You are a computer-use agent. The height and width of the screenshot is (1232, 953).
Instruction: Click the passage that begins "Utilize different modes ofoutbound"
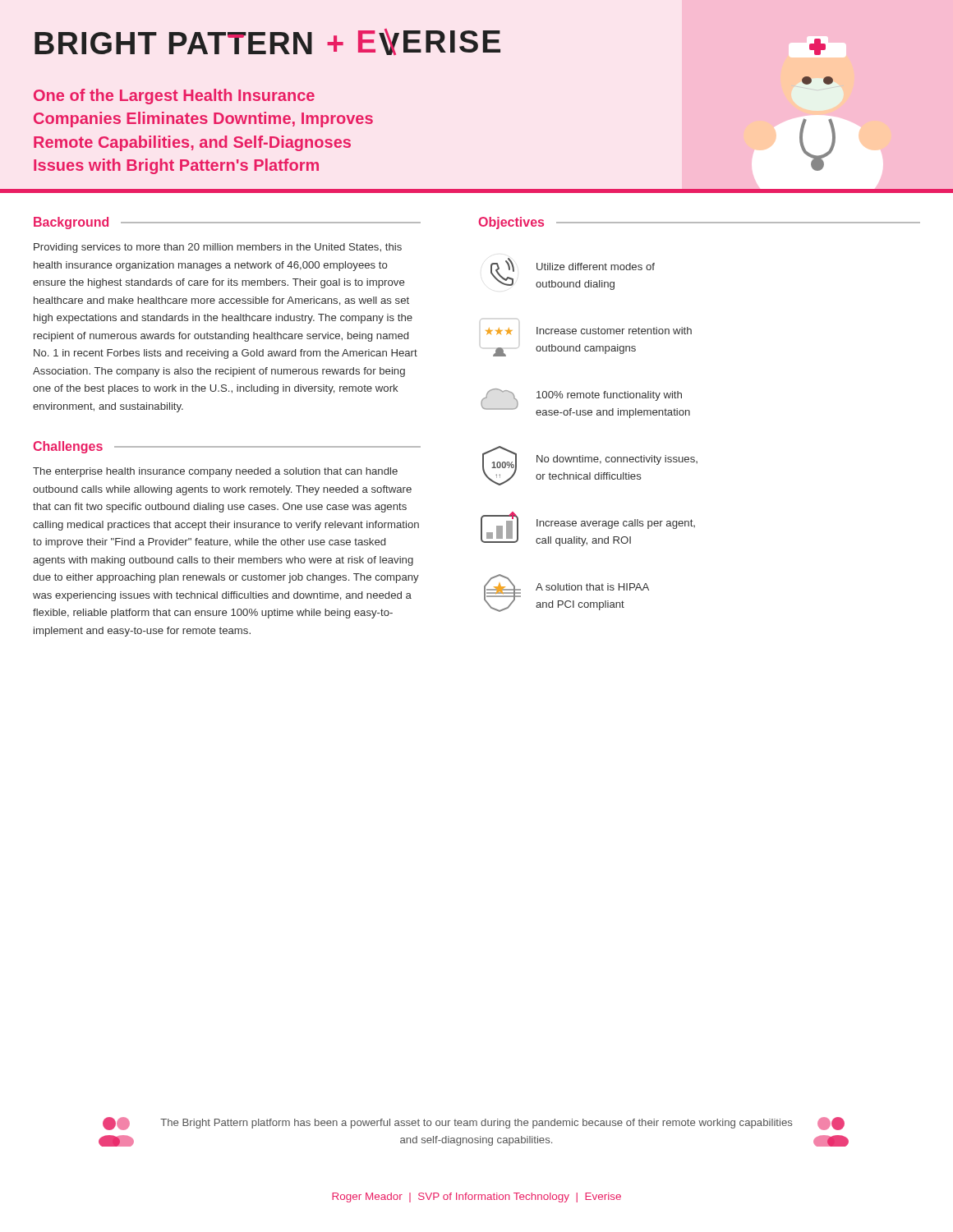(x=566, y=273)
